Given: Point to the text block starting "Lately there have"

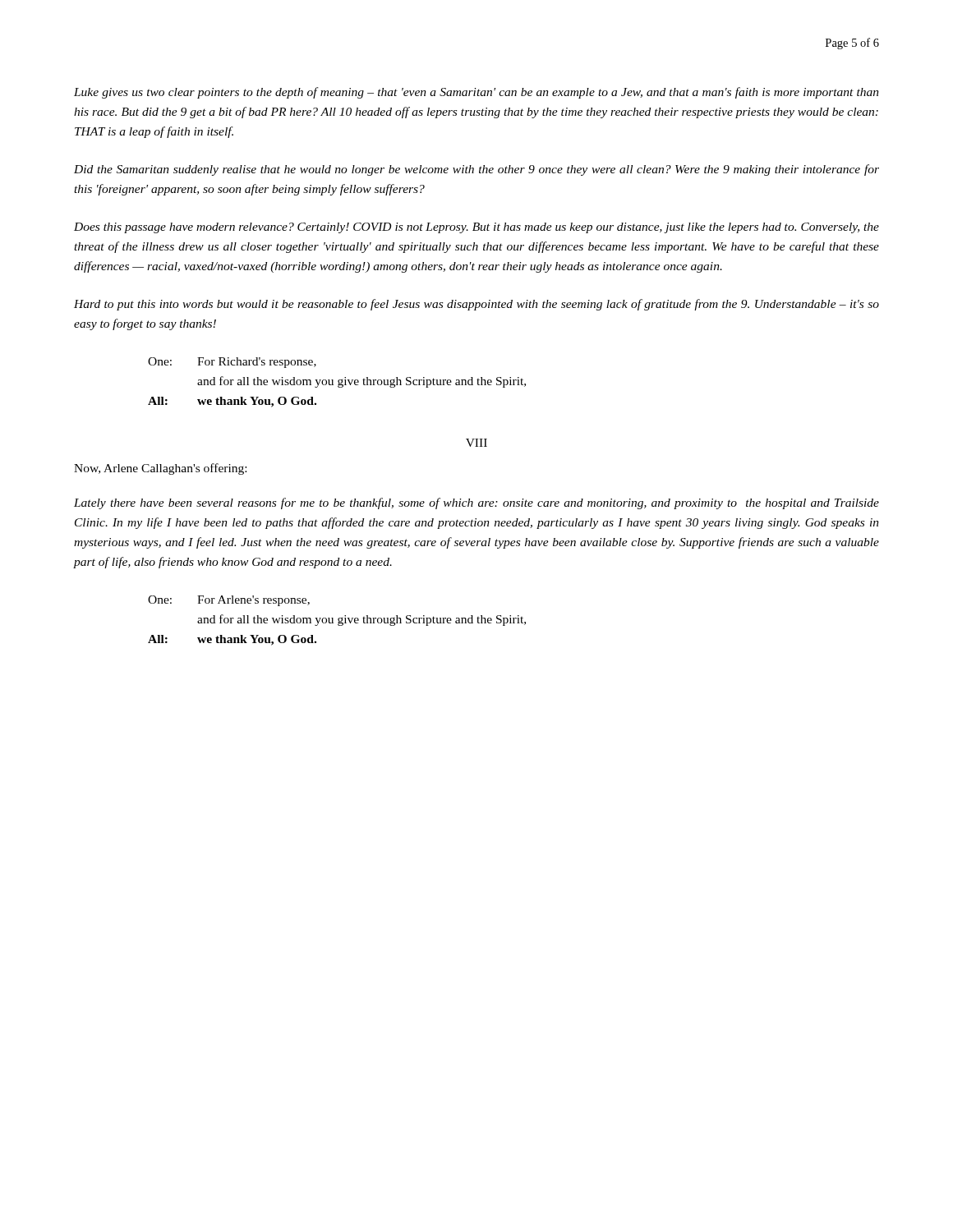Looking at the screenshot, I should coord(476,532).
